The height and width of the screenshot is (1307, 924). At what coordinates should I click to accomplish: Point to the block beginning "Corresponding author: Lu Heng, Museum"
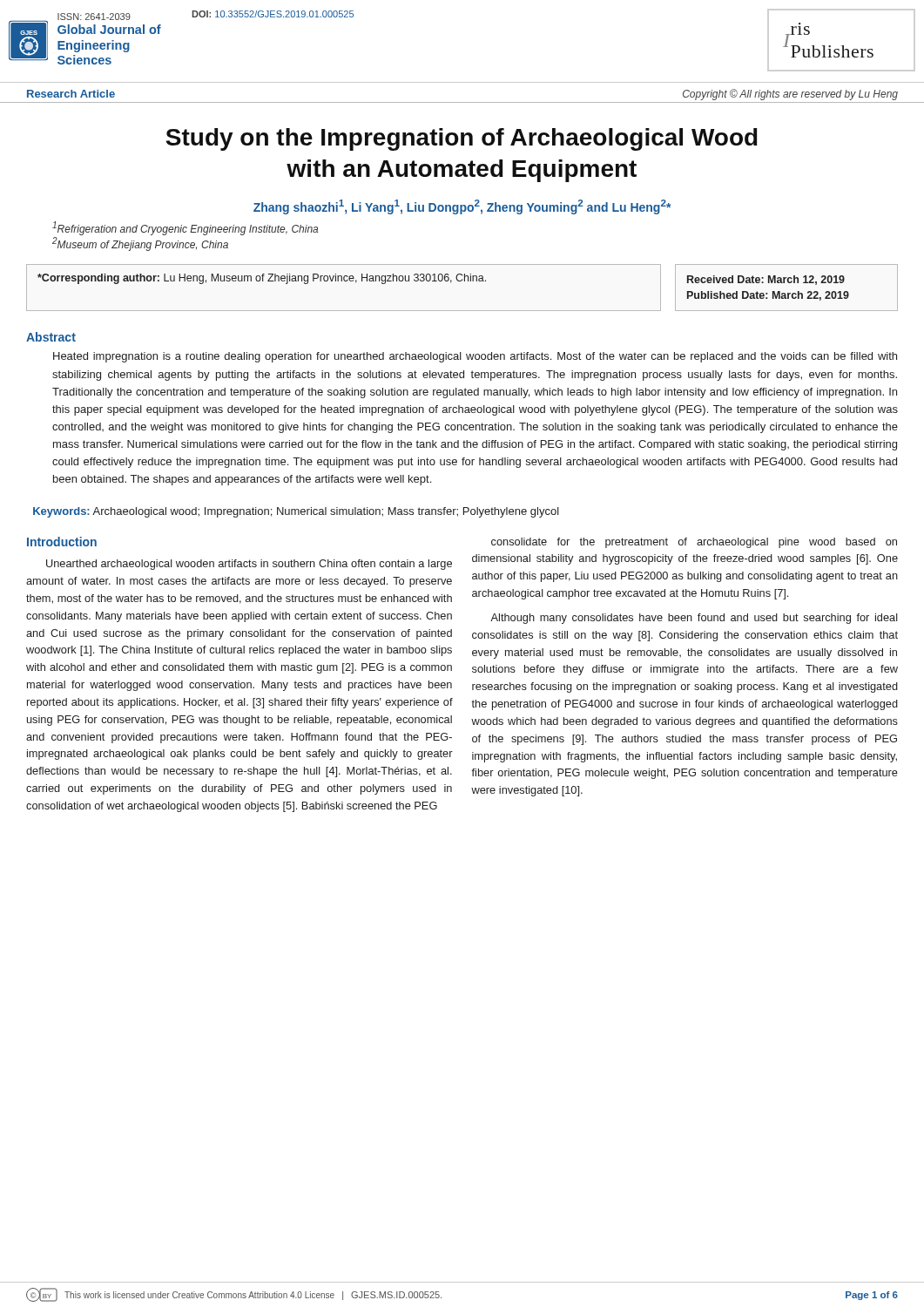(262, 278)
